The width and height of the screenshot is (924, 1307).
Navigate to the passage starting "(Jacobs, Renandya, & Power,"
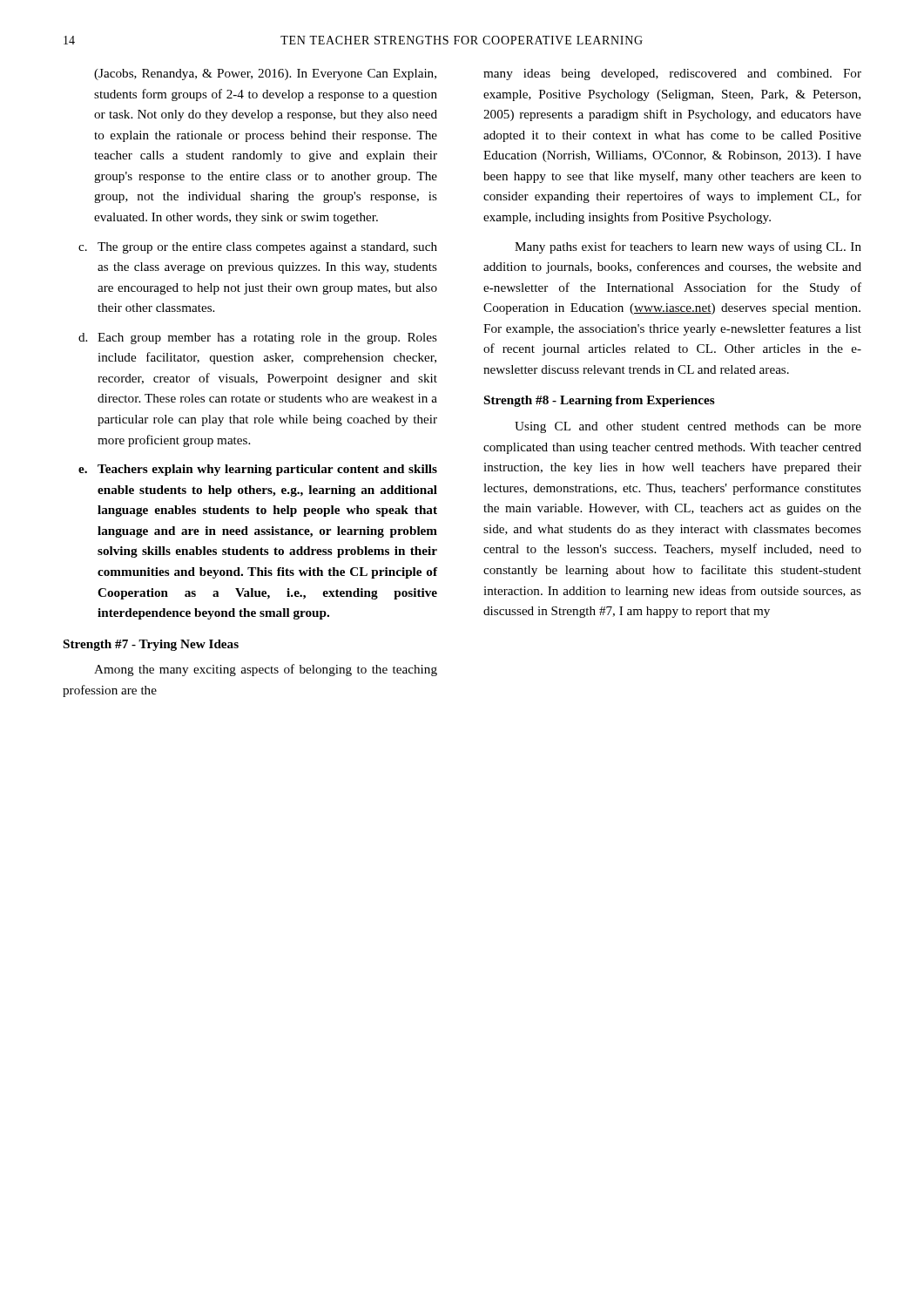pyautogui.click(x=266, y=145)
